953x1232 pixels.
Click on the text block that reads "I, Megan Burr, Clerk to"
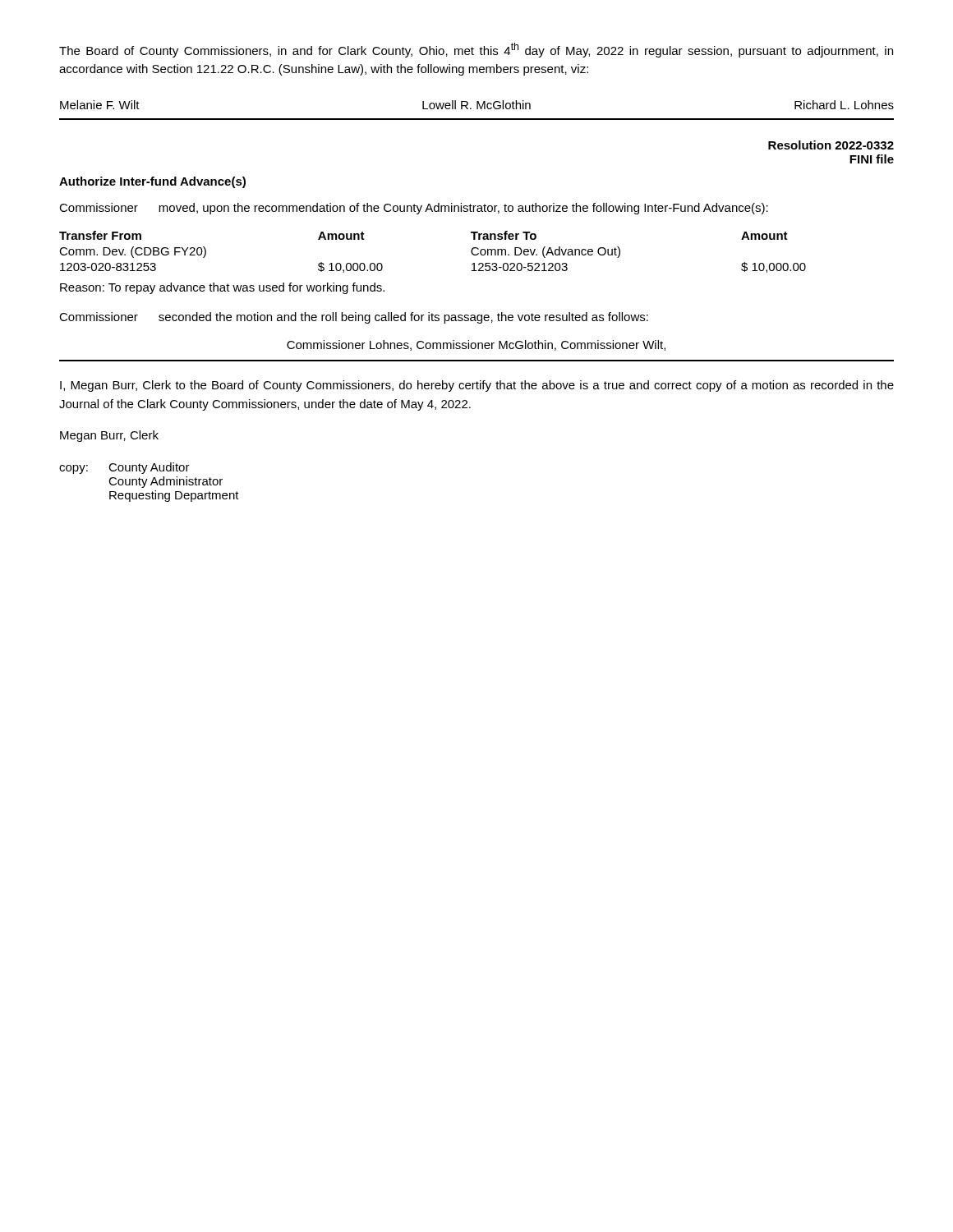coord(476,394)
